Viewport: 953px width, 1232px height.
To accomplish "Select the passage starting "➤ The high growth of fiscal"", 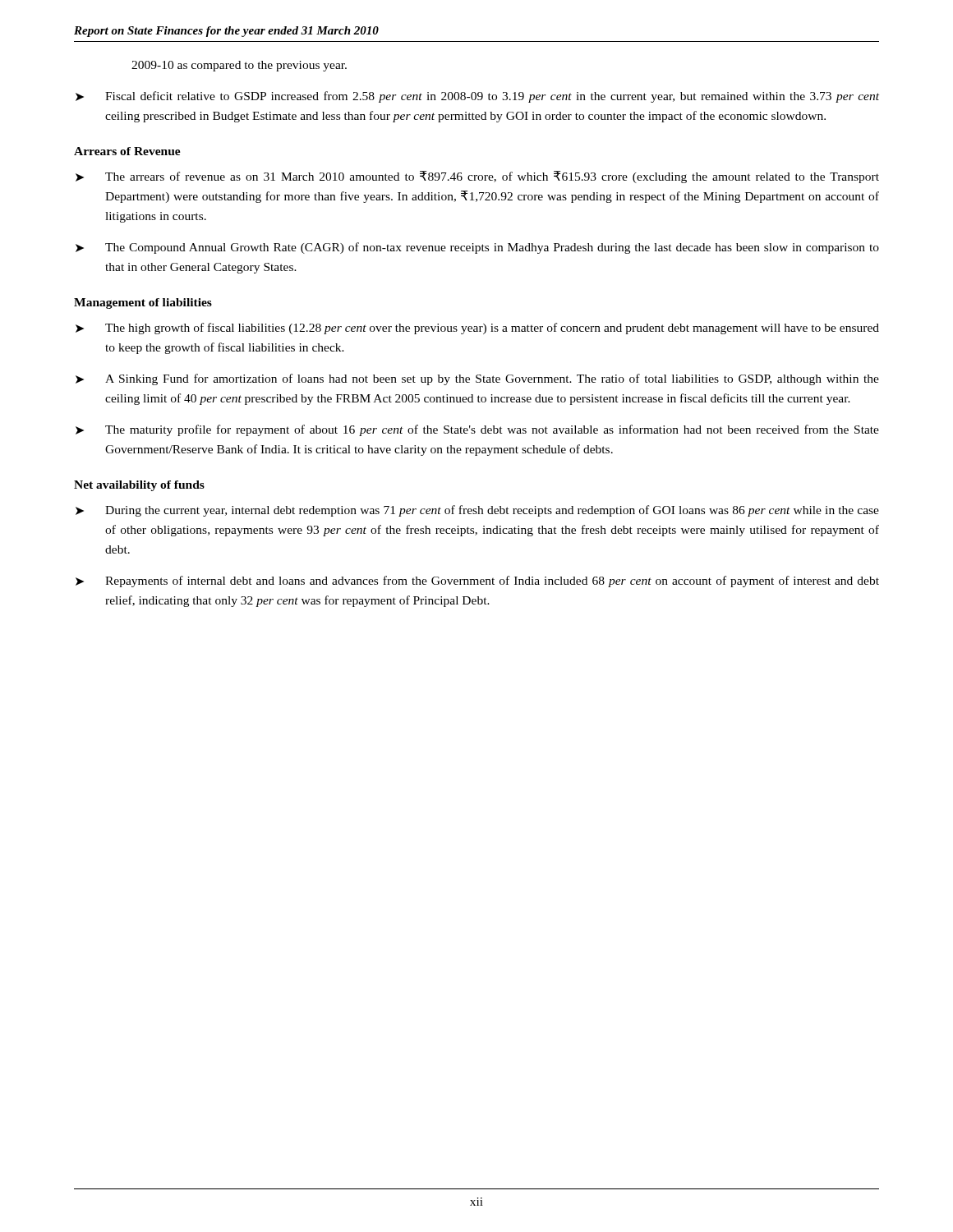I will coord(476,338).
